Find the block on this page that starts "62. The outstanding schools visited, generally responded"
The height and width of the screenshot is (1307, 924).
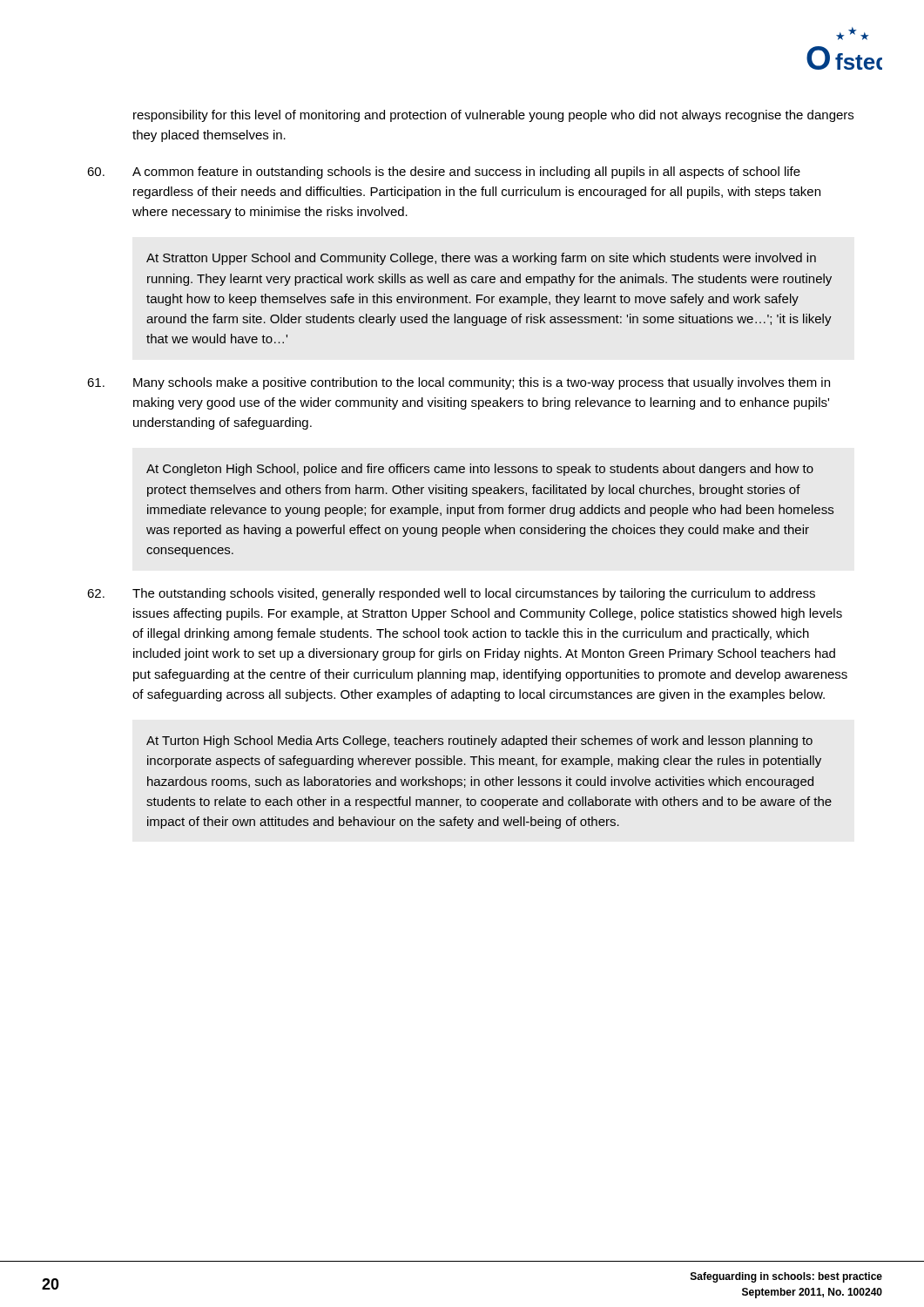(471, 643)
